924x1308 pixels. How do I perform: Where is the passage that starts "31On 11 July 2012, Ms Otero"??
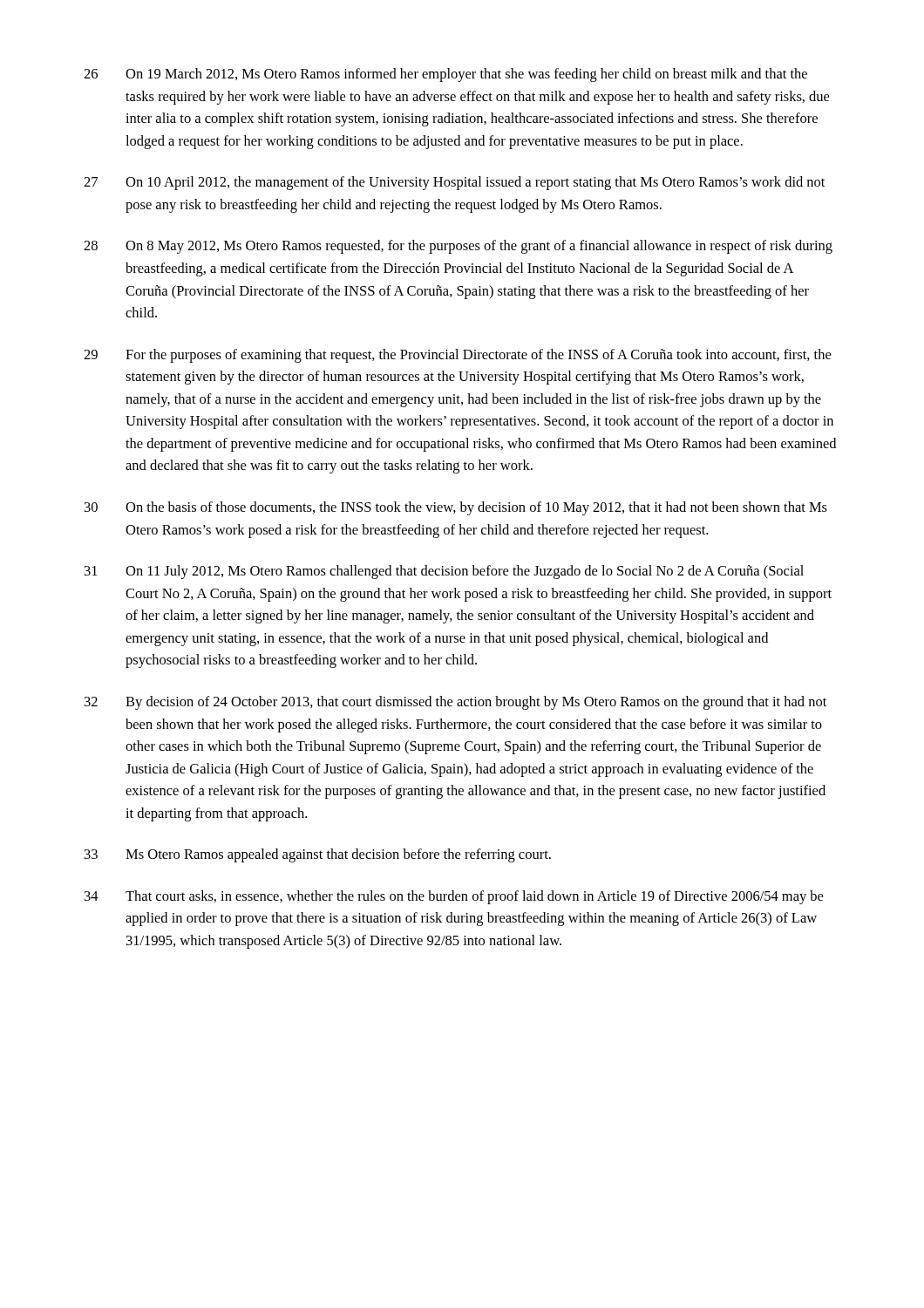[460, 616]
